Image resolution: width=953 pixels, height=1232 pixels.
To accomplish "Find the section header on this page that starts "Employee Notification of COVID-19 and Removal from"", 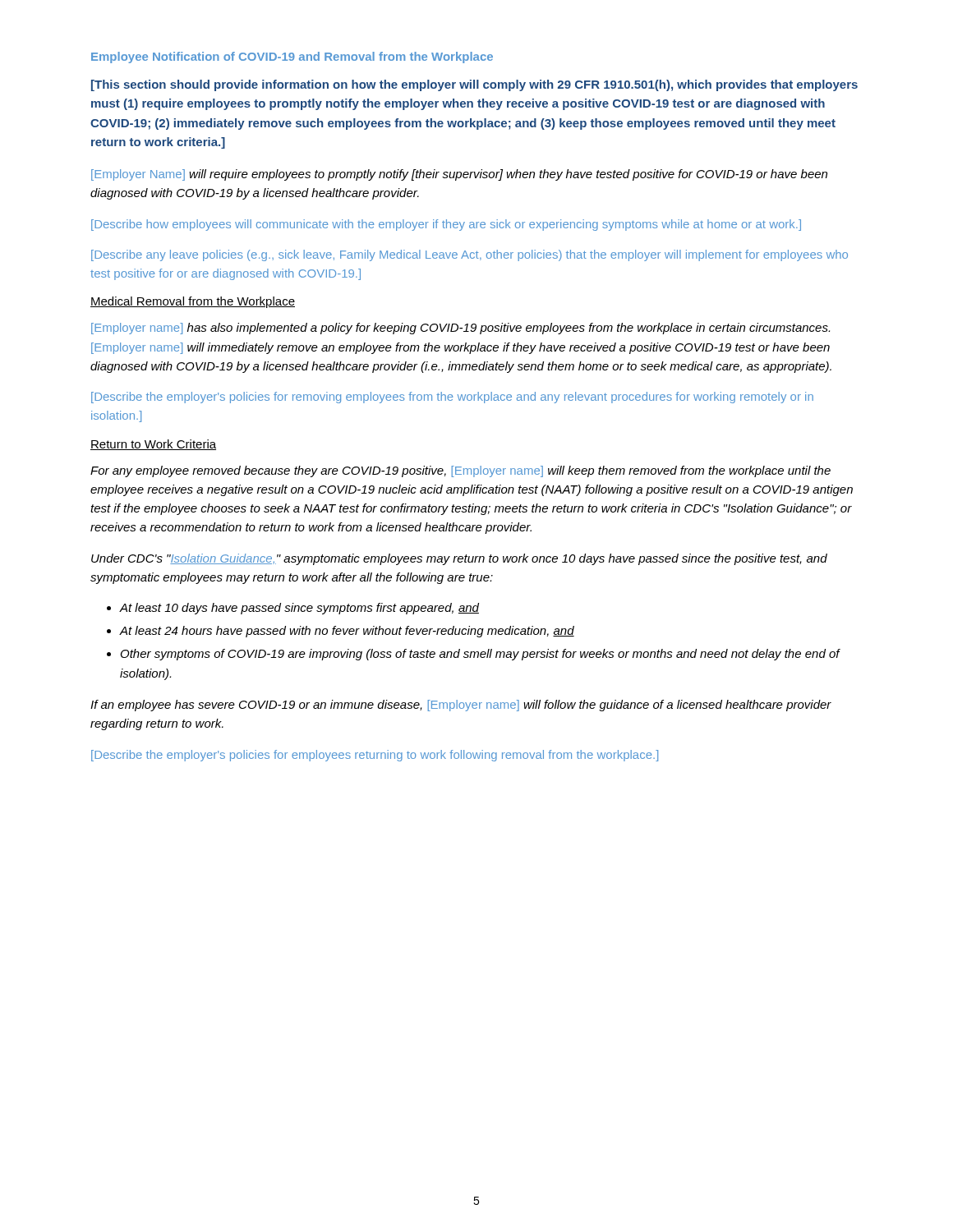I will (x=292, y=56).
